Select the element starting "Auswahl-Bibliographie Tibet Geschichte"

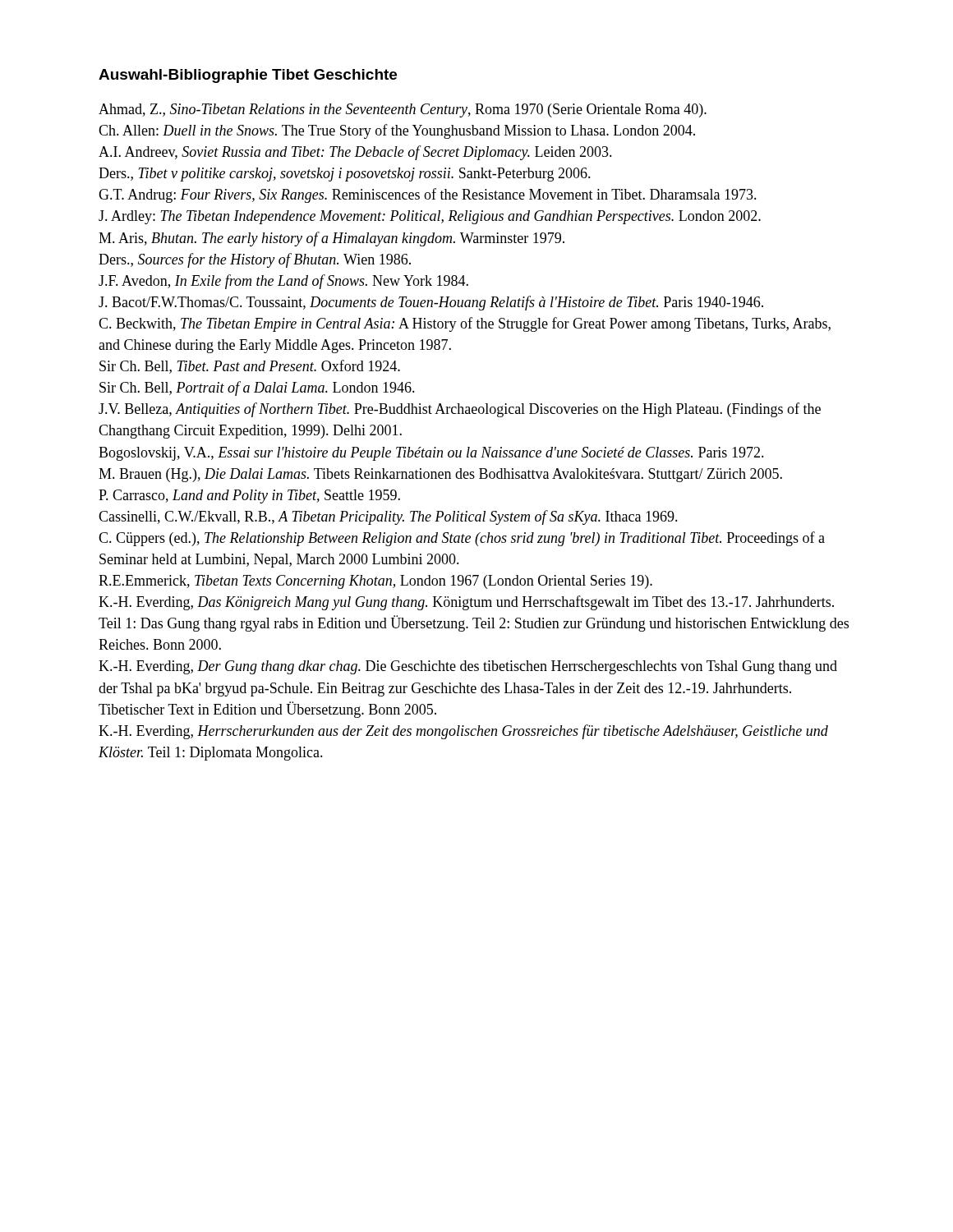pos(248,74)
